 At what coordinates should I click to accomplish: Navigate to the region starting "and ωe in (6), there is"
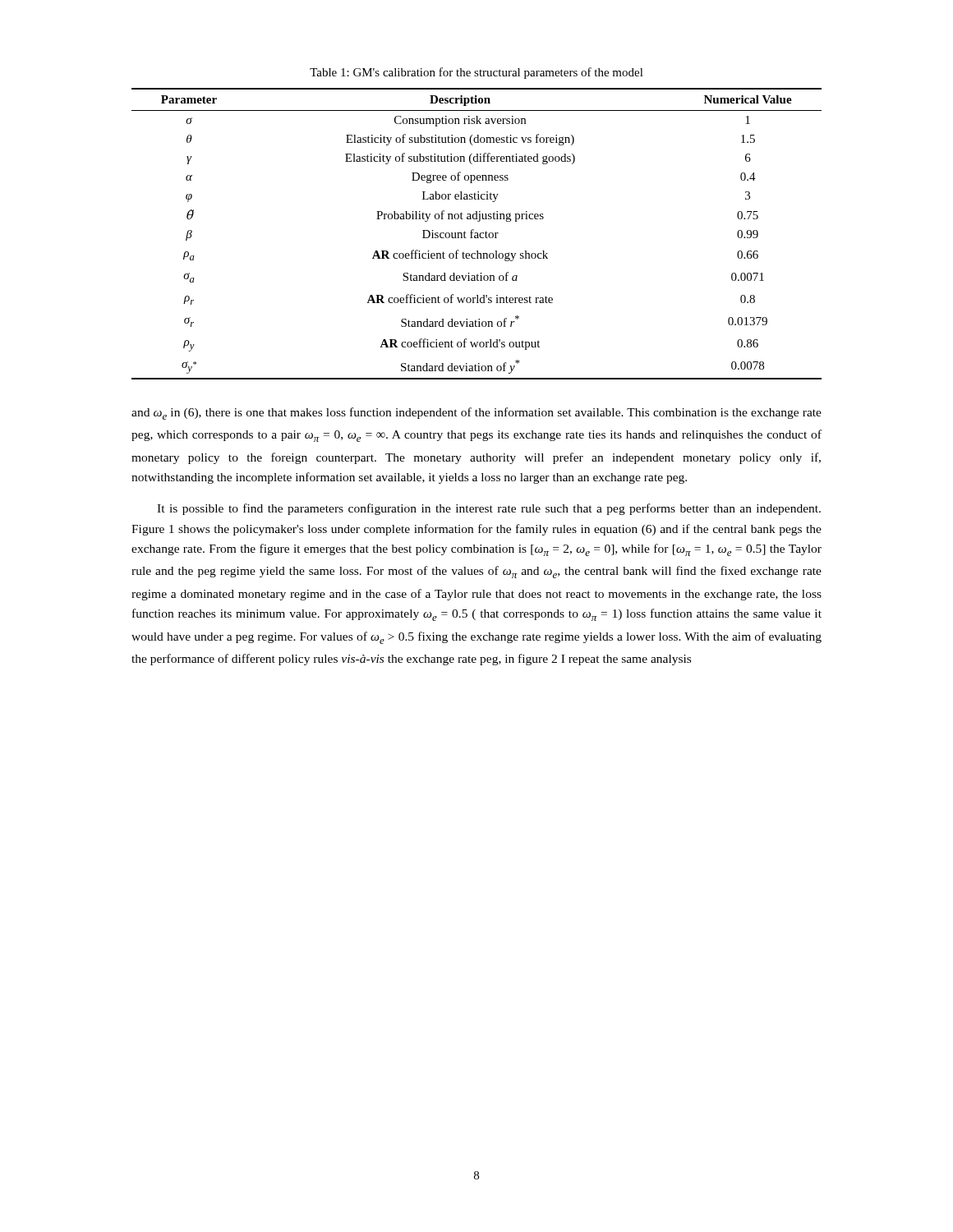476,536
